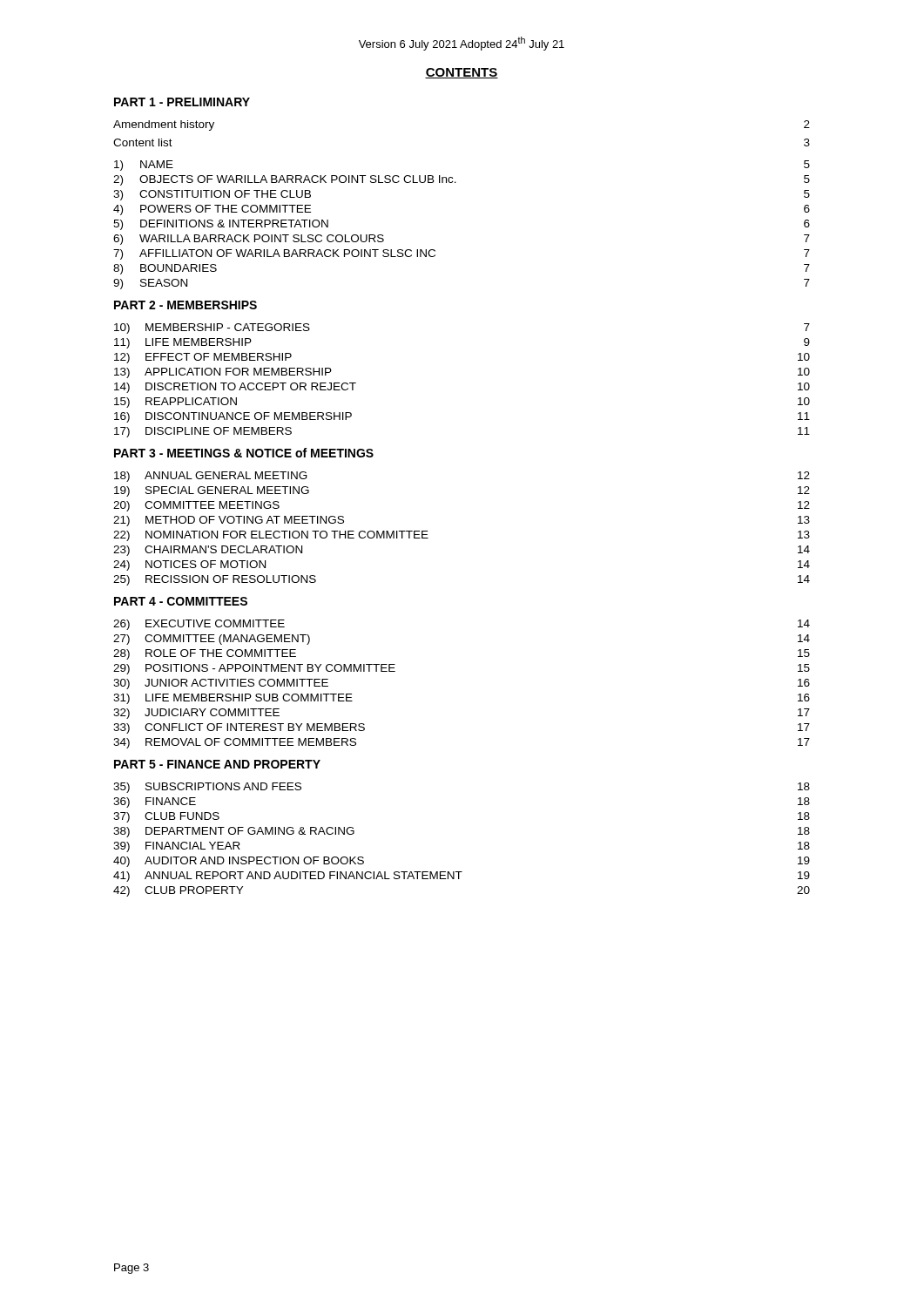Locate the list item with the text "Content list3"
924x1307 pixels.
[140, 142]
